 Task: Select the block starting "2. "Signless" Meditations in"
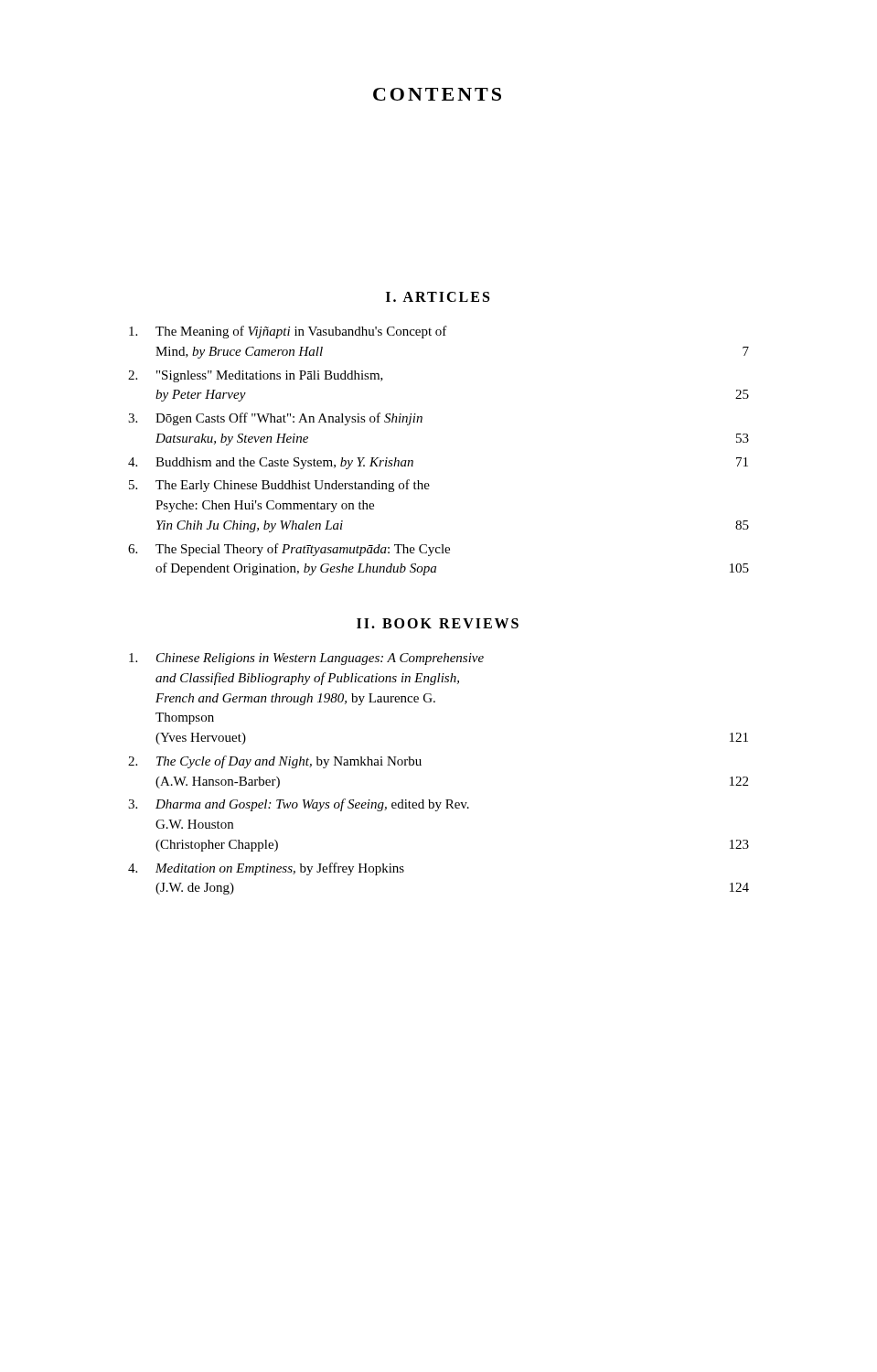point(256,376)
